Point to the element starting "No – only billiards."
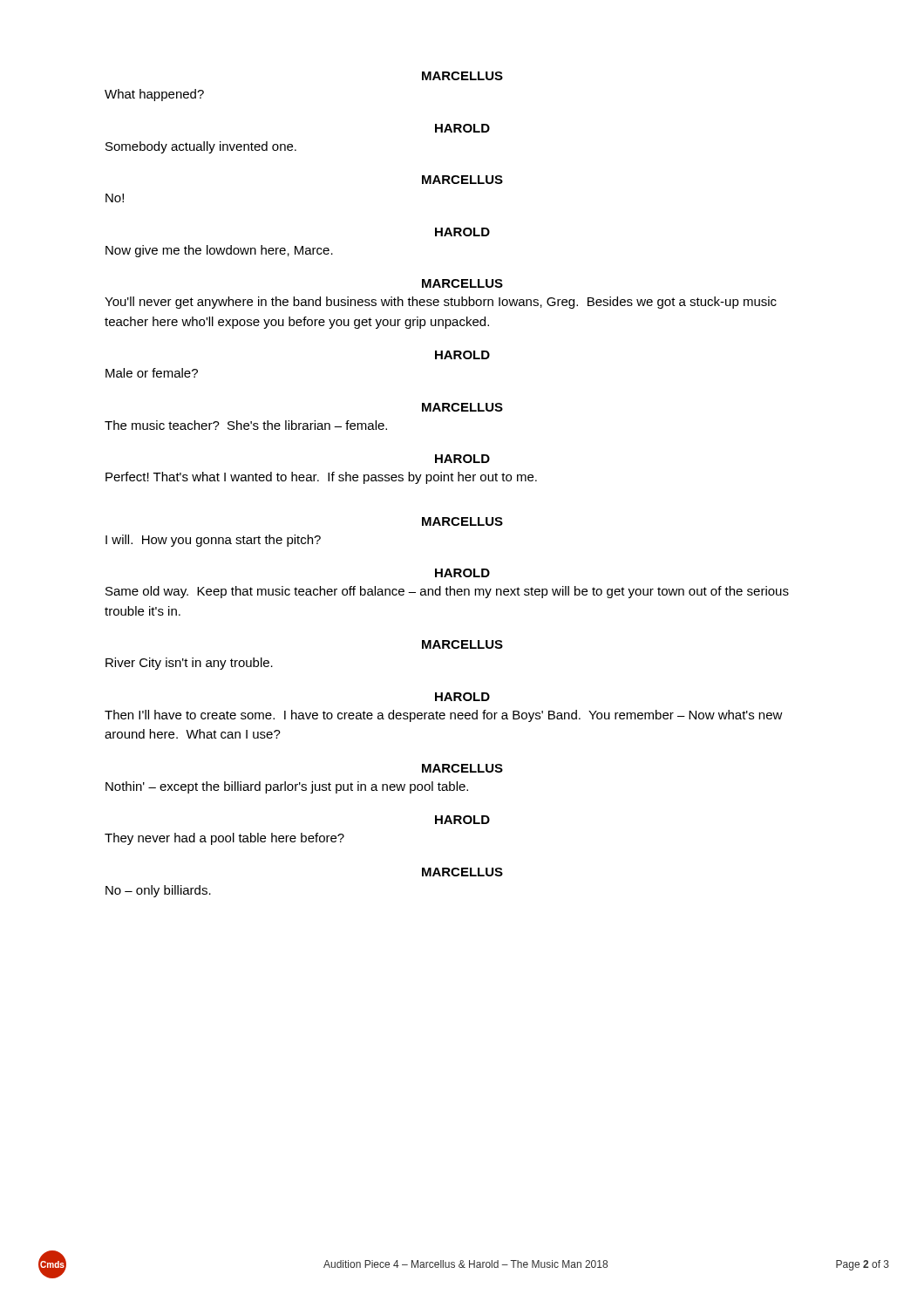This screenshot has width=924, height=1308. (158, 889)
